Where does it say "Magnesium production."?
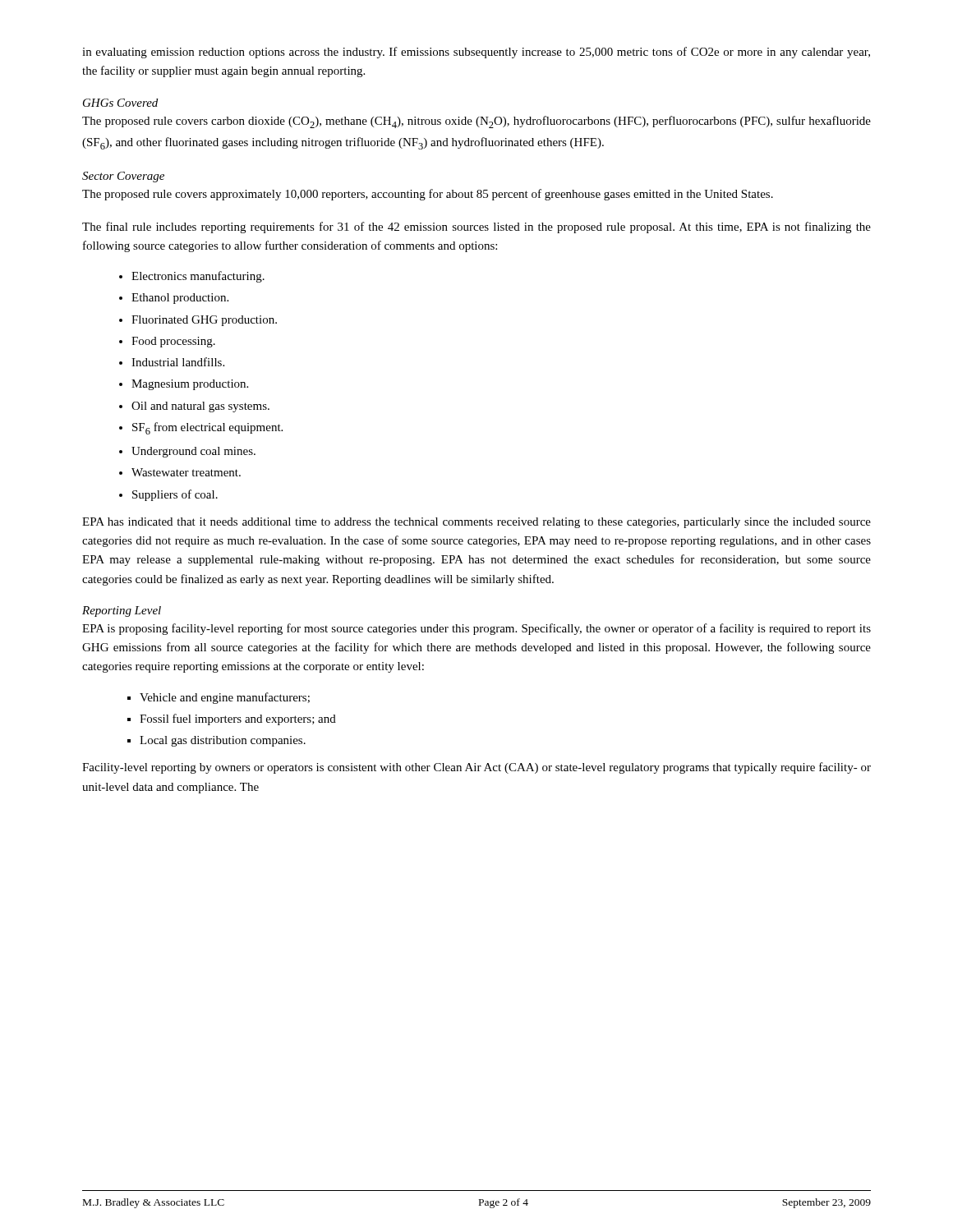The height and width of the screenshot is (1232, 953). (x=190, y=384)
